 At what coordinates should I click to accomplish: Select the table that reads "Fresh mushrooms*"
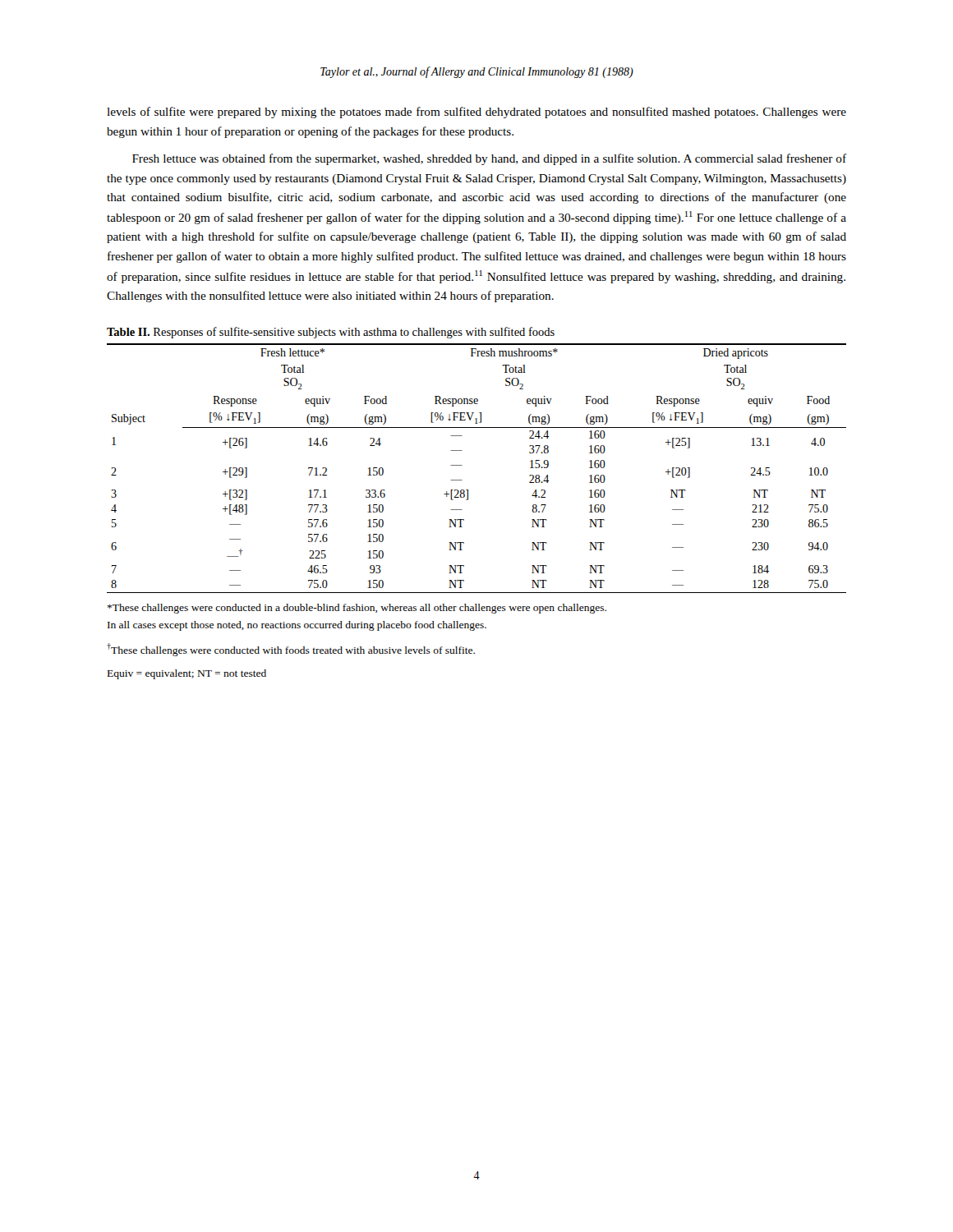click(x=476, y=468)
